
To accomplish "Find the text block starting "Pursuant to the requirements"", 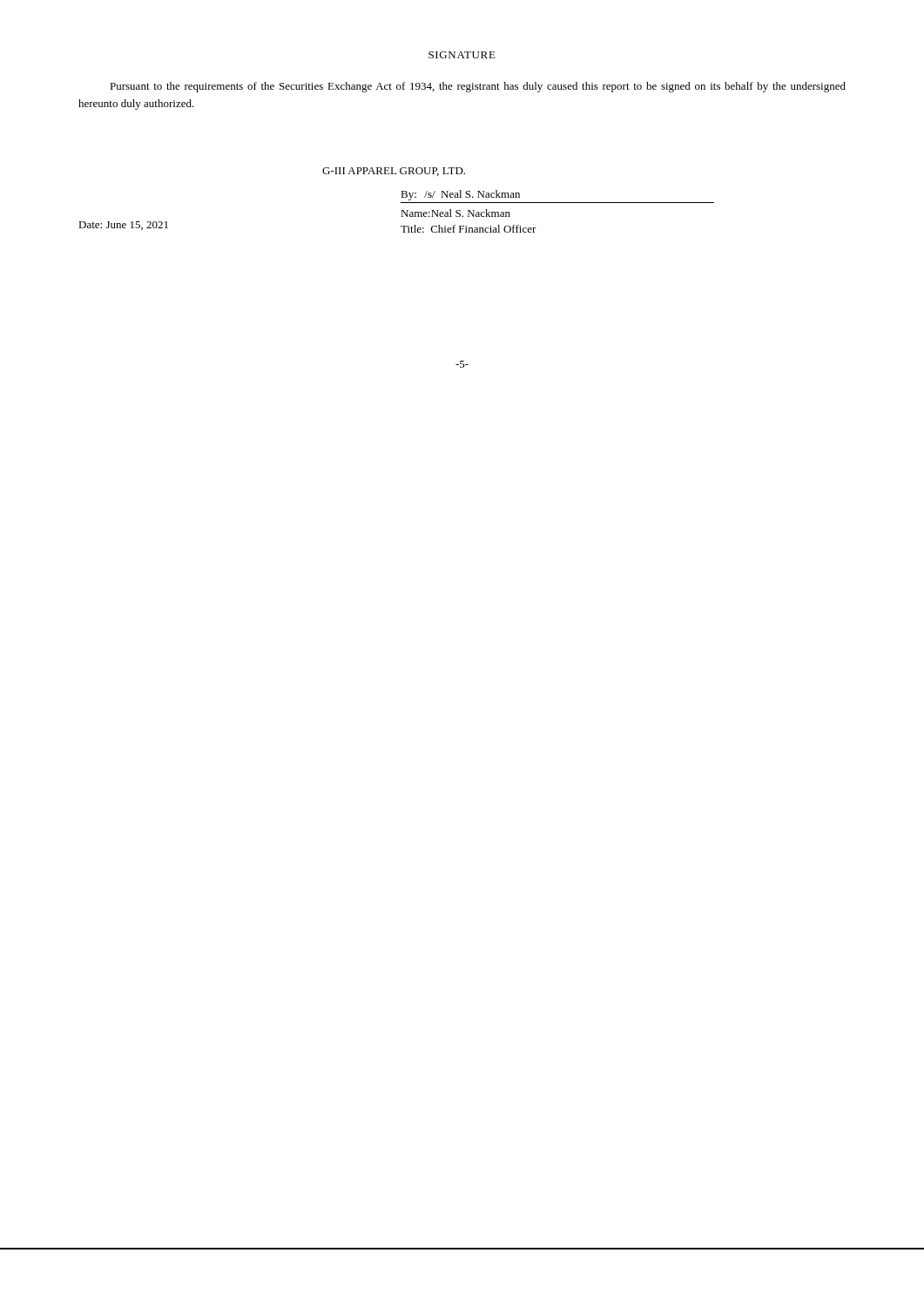I will pyautogui.click(x=462, y=94).
